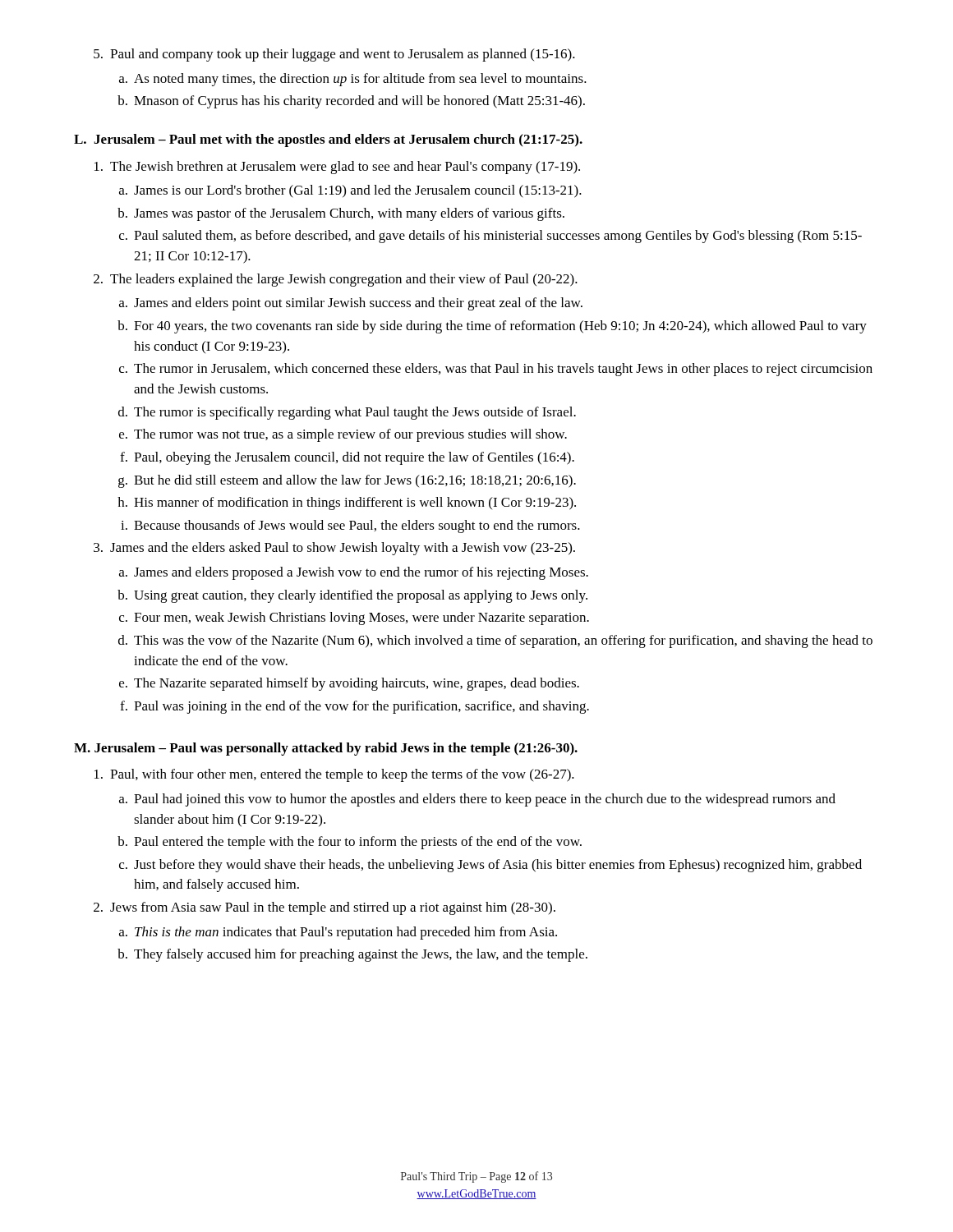Find the list item with the text "b. Paul entered the"
Viewport: 953px width, 1232px height.
(491, 842)
